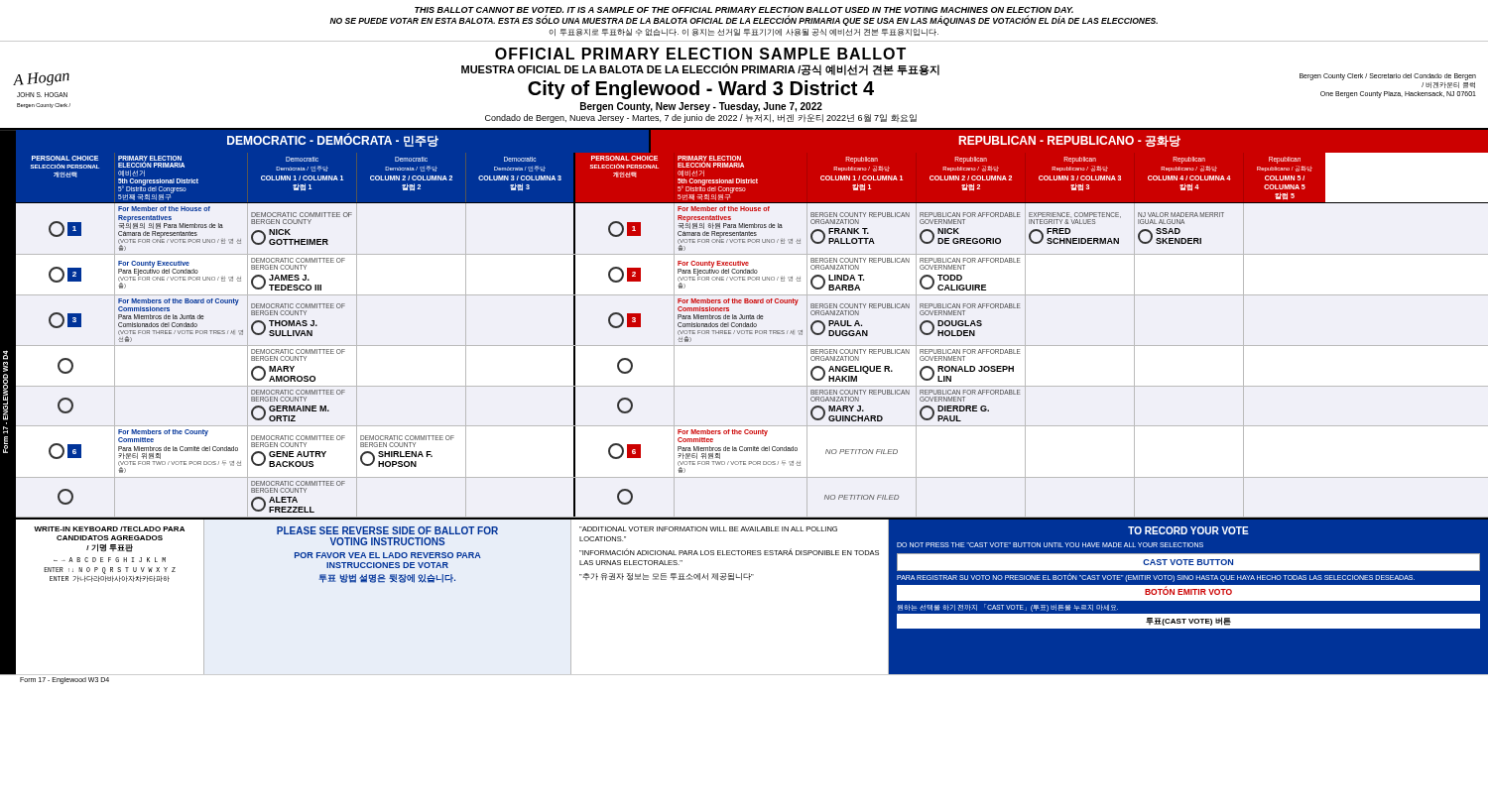This screenshot has height=812, width=1488.
Task: Locate the table with the text "1 For Member of"
Action: pyautogui.click(x=752, y=361)
